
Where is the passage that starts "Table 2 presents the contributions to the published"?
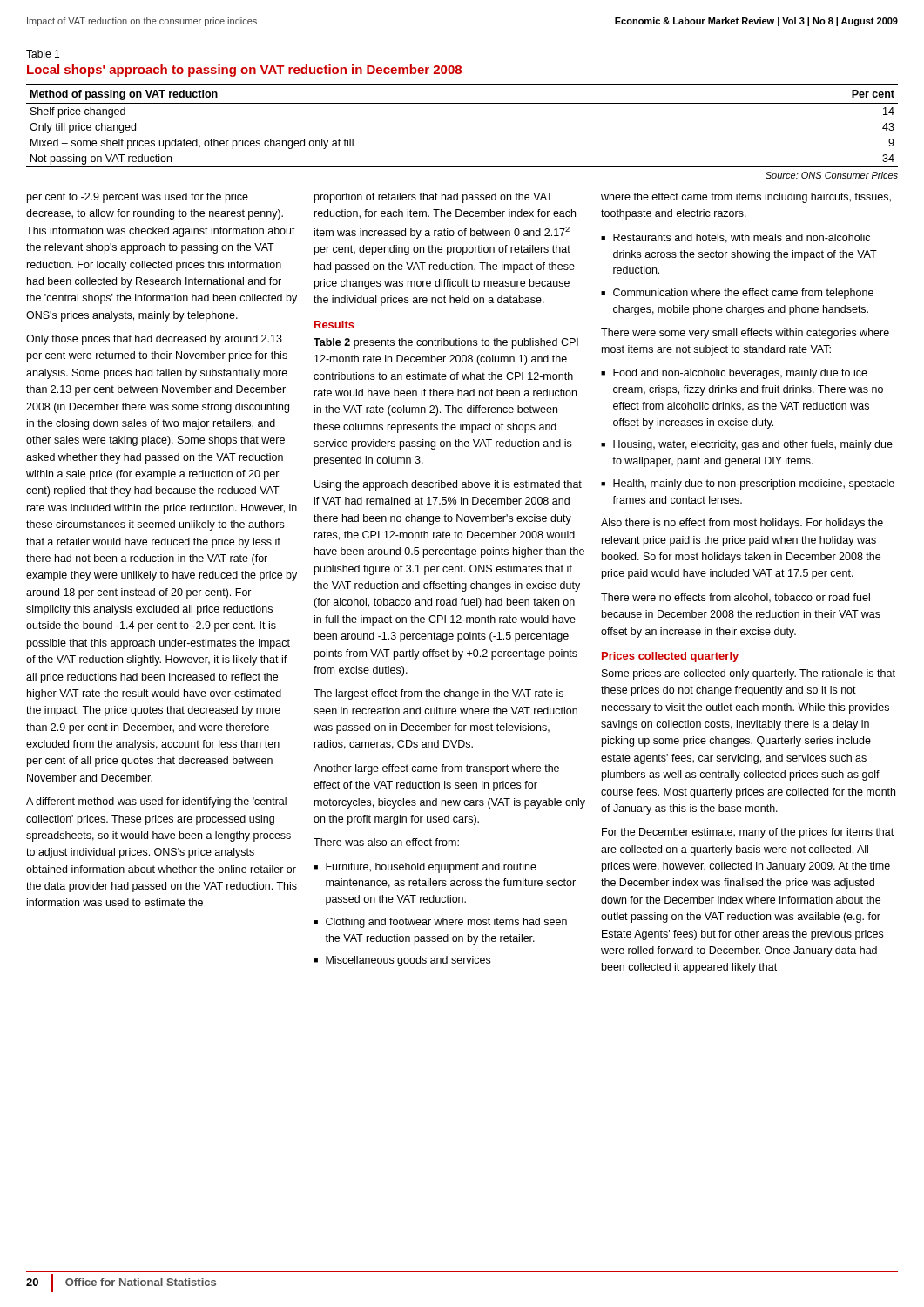(449, 593)
